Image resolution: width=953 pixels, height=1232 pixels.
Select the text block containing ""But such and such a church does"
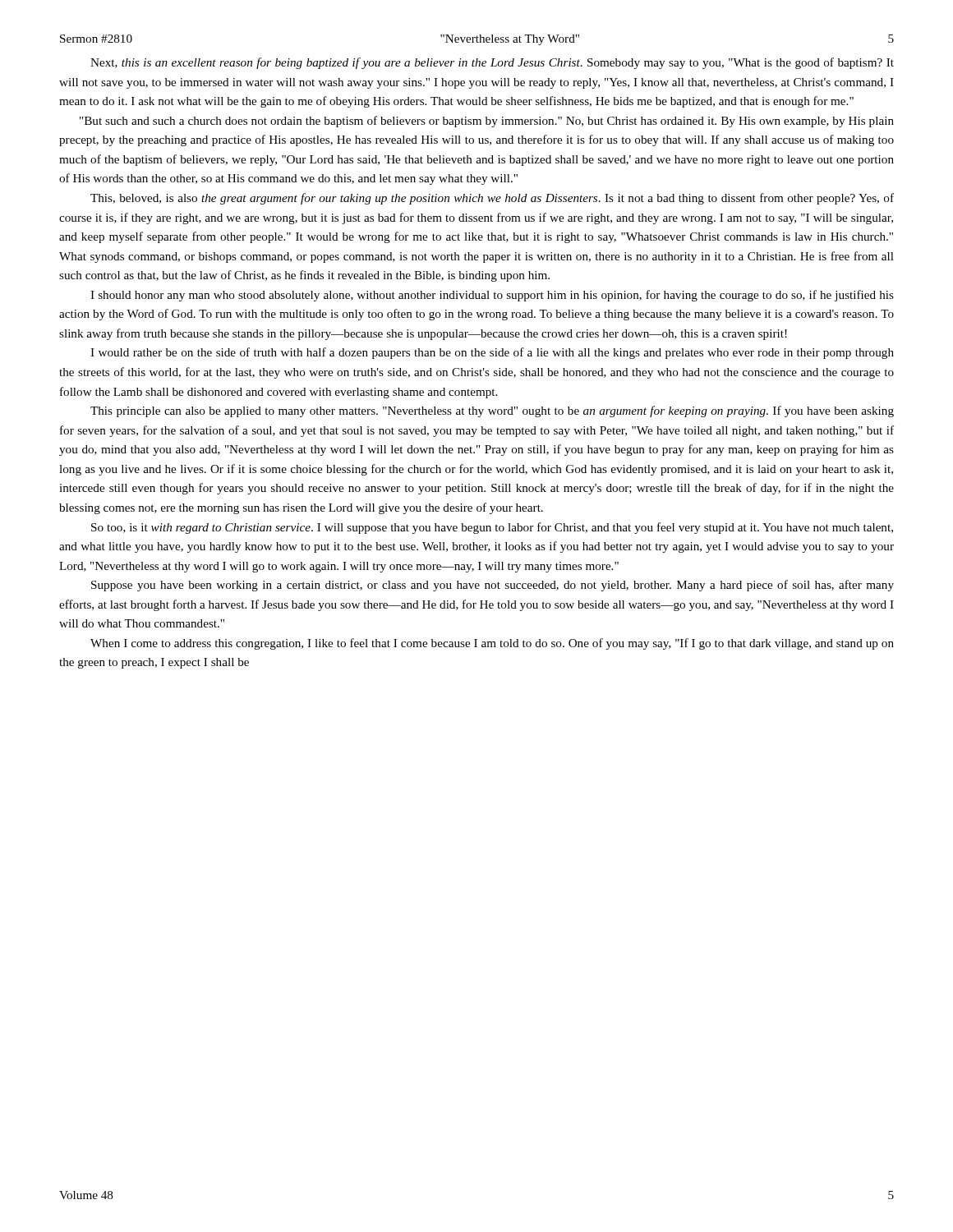point(476,149)
